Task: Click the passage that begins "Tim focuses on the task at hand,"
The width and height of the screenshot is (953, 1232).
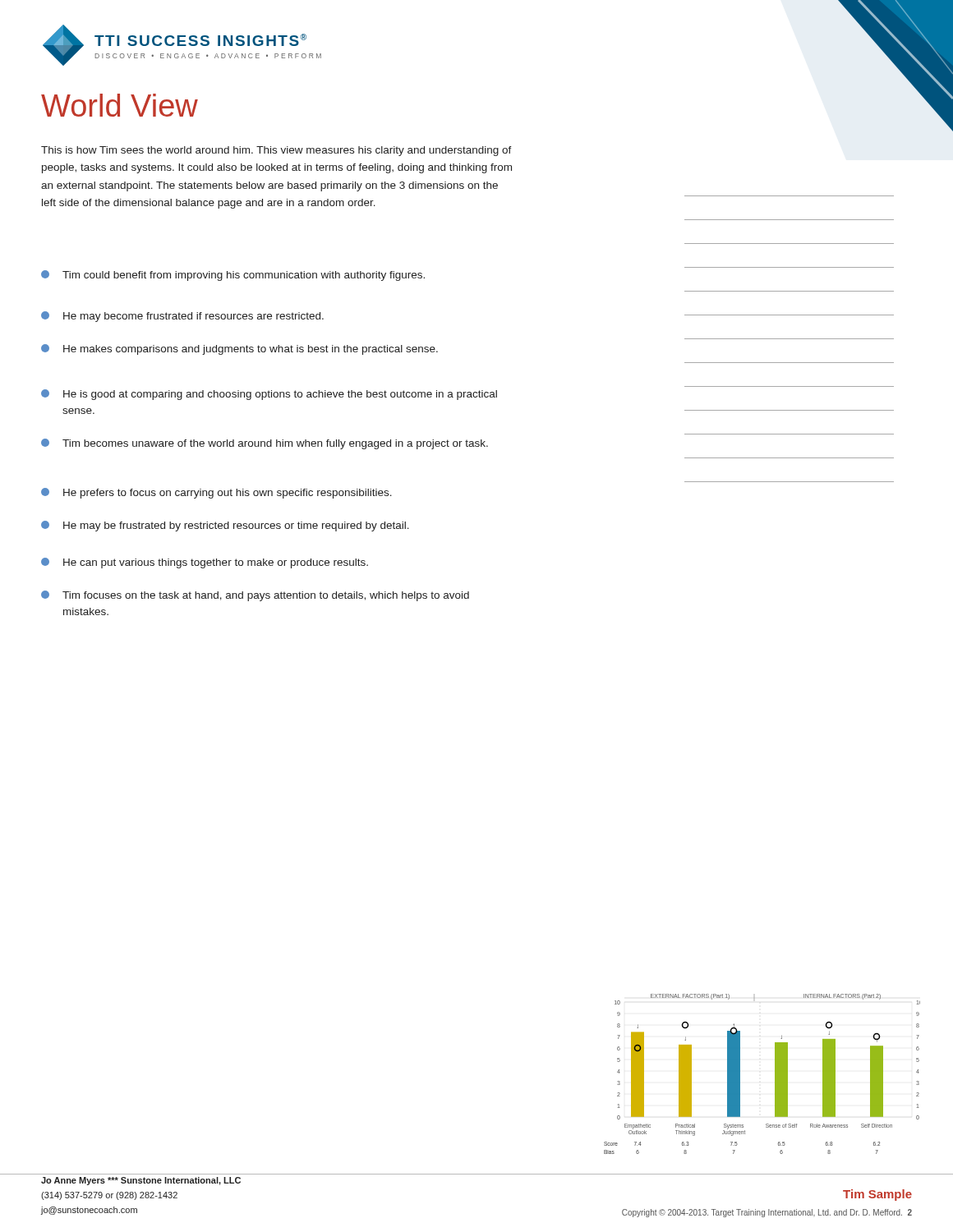Action: tap(275, 604)
